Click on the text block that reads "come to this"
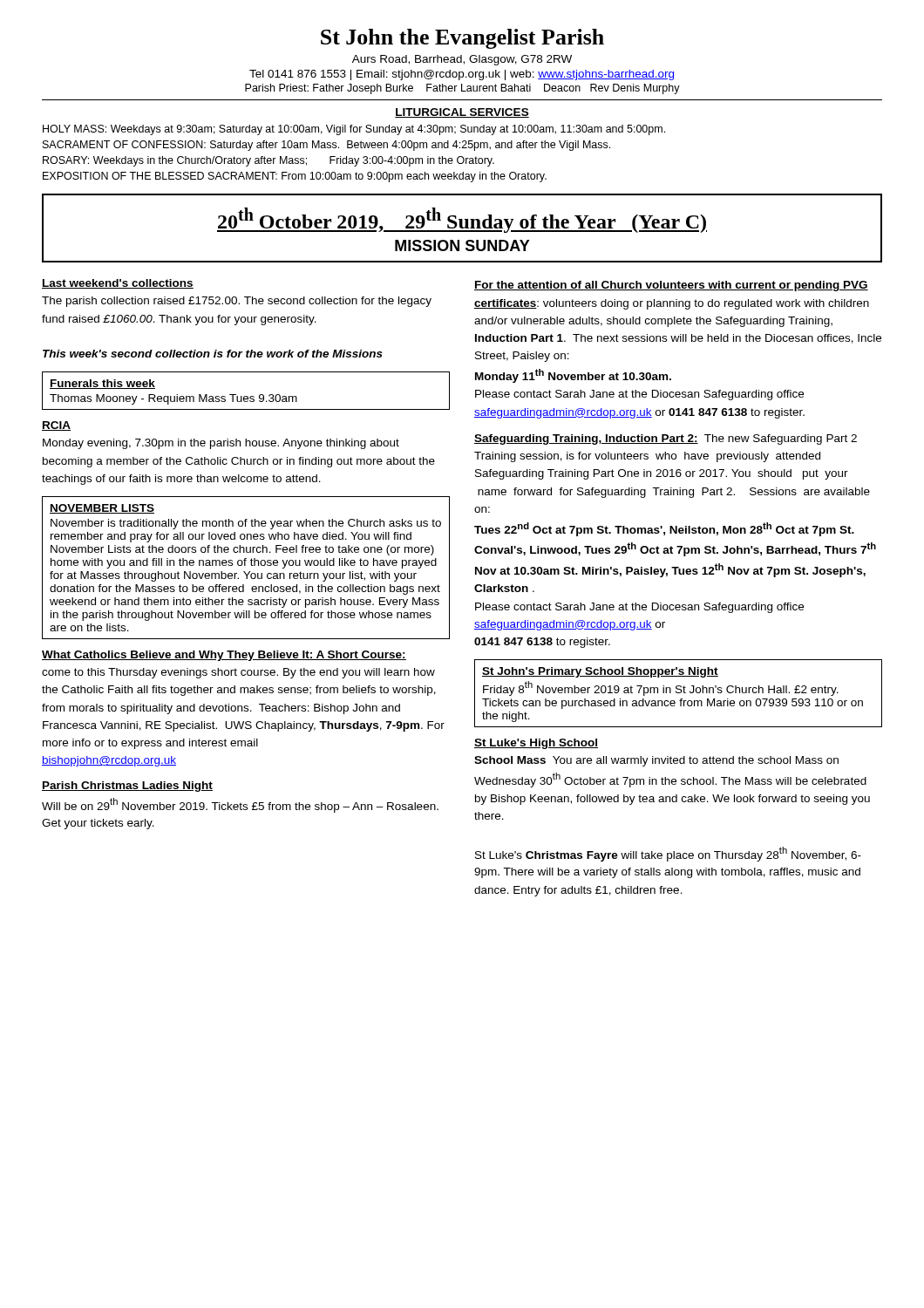This screenshot has height=1308, width=924. (243, 716)
